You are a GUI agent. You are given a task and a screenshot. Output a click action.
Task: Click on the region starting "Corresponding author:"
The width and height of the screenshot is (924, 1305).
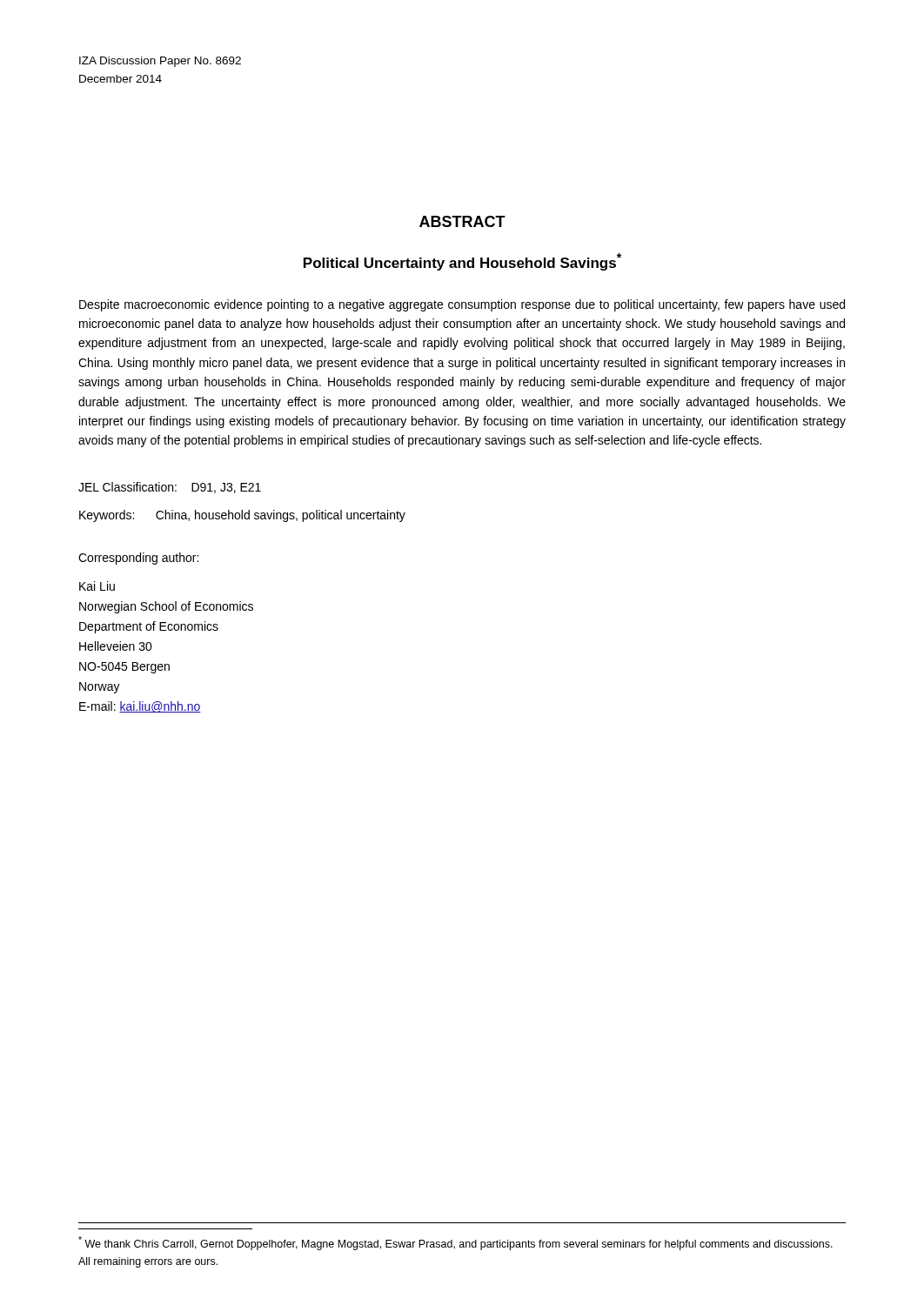(139, 557)
